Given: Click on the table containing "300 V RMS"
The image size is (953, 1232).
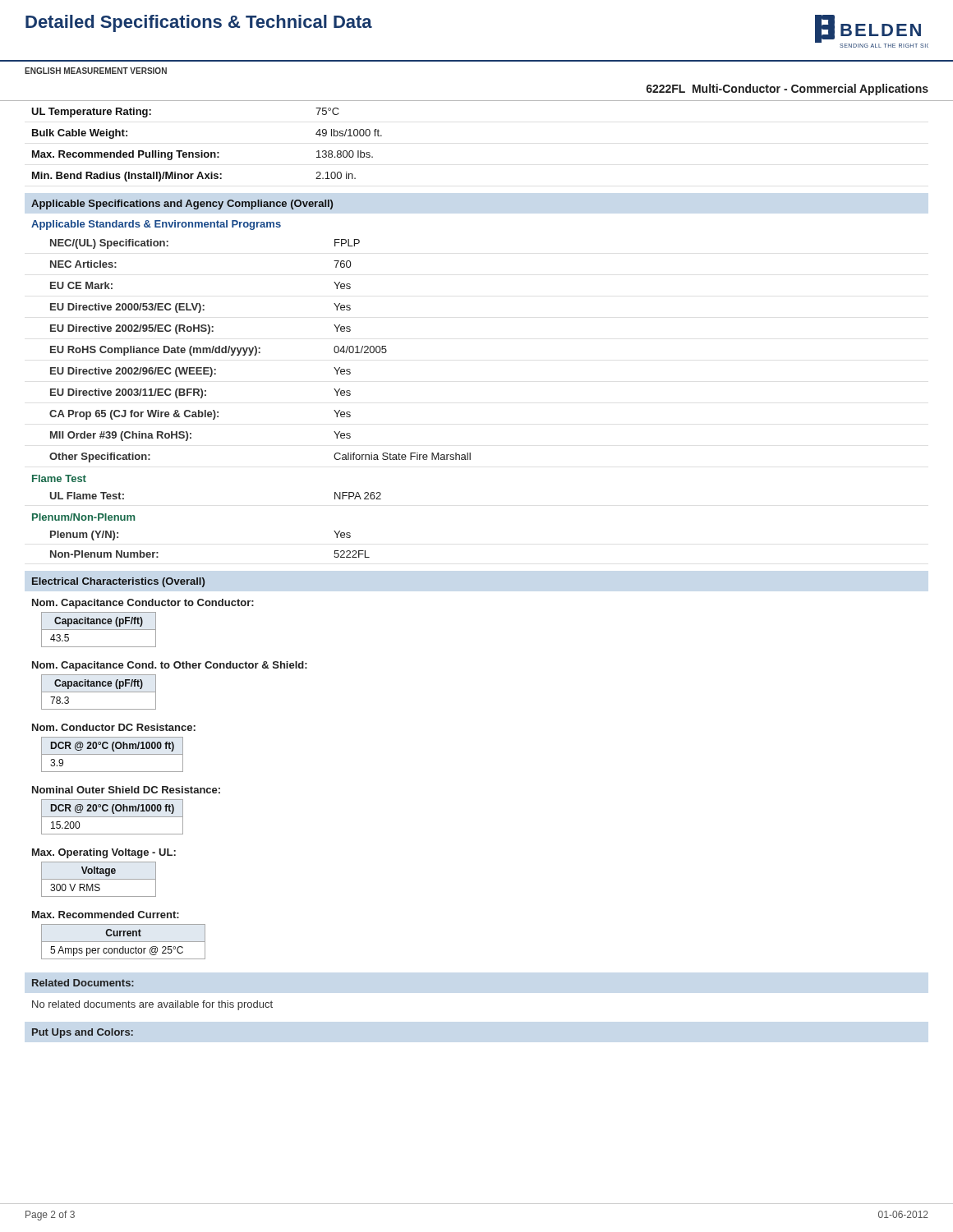Looking at the screenshot, I should point(476,882).
